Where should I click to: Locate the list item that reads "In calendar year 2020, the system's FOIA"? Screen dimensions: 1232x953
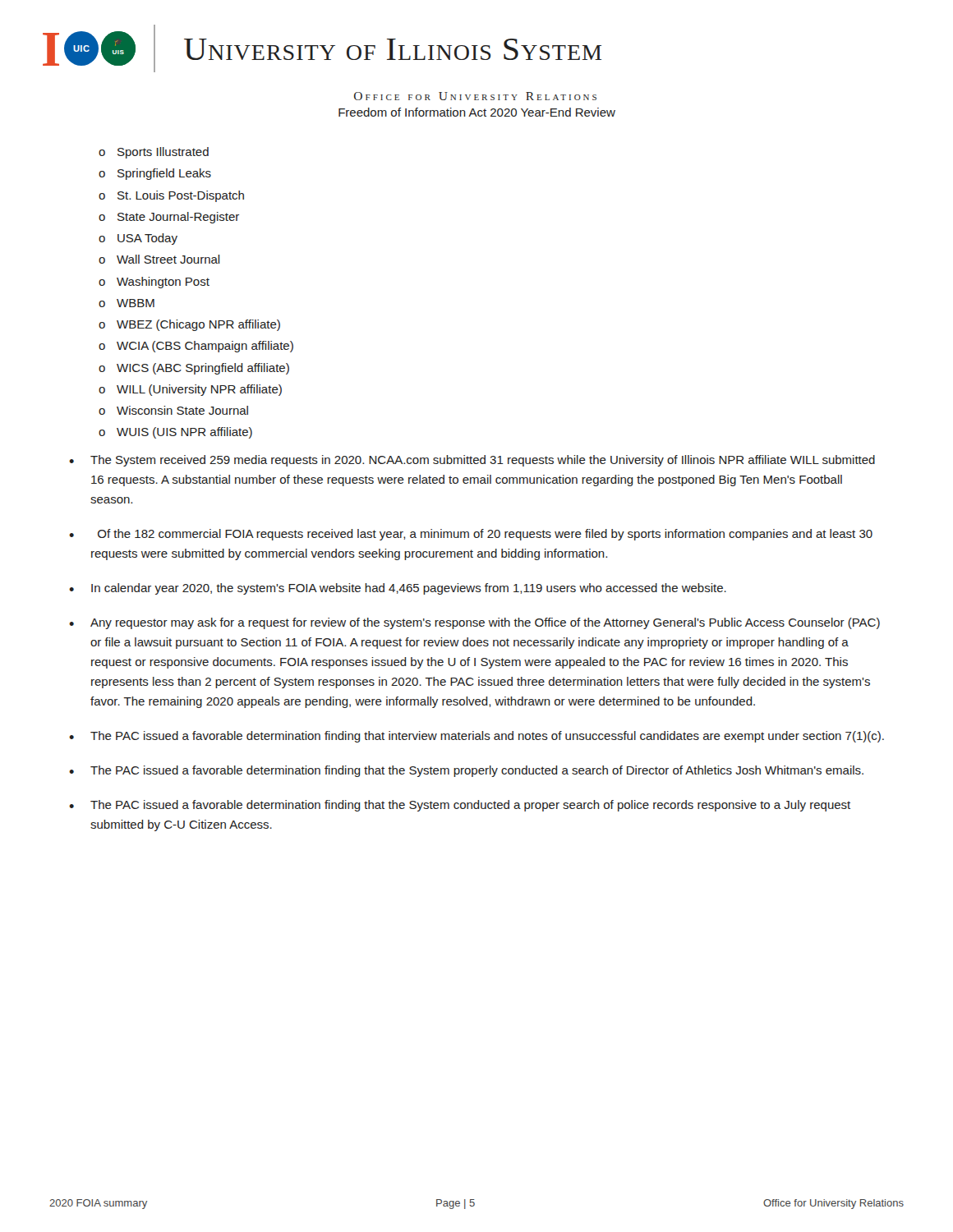[x=409, y=587]
